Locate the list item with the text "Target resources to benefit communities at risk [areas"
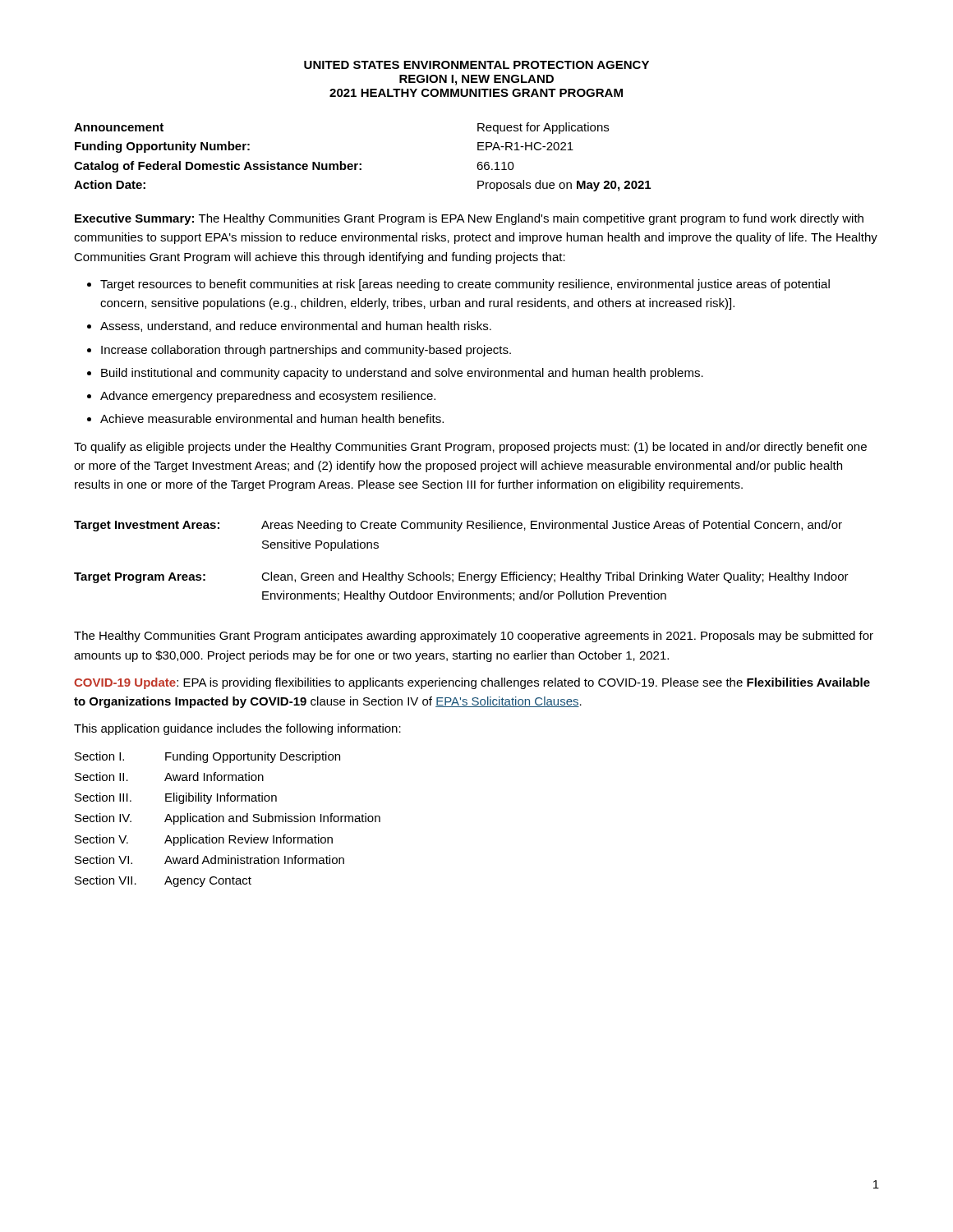Viewport: 953px width, 1232px height. 465,293
